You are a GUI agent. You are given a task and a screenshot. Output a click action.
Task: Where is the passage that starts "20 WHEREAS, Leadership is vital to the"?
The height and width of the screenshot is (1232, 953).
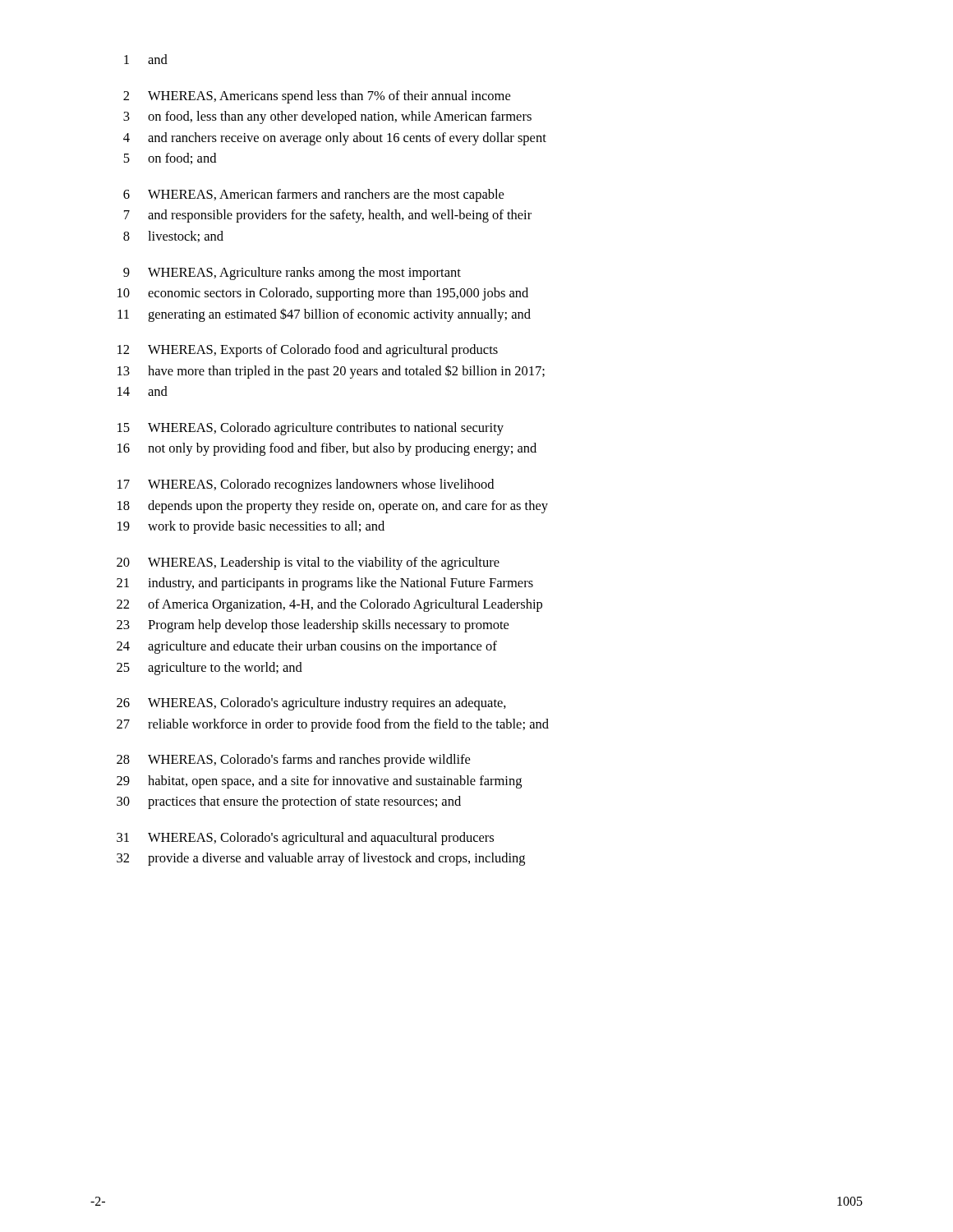(x=476, y=615)
